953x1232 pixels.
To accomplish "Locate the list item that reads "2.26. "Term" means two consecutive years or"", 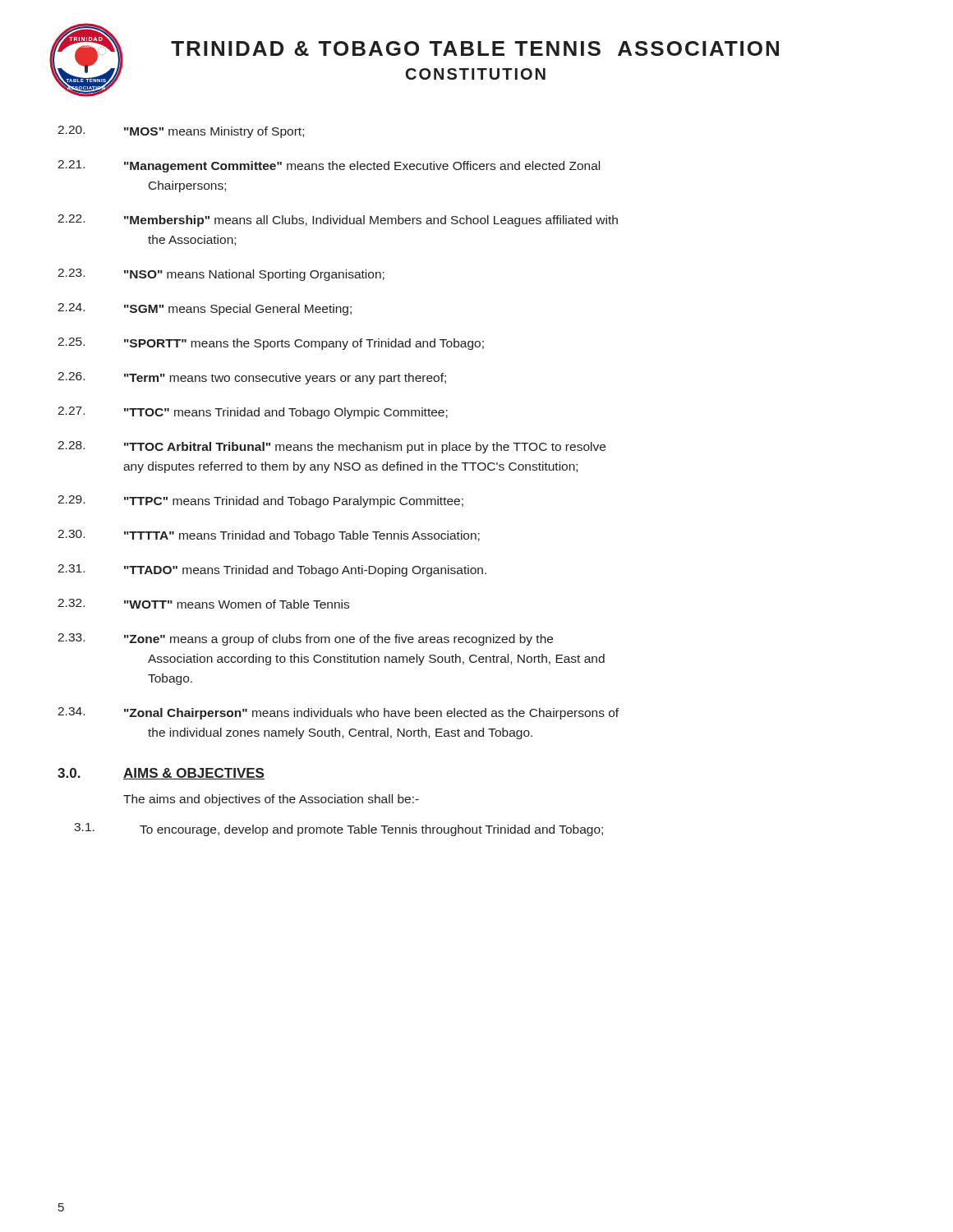I will (252, 378).
